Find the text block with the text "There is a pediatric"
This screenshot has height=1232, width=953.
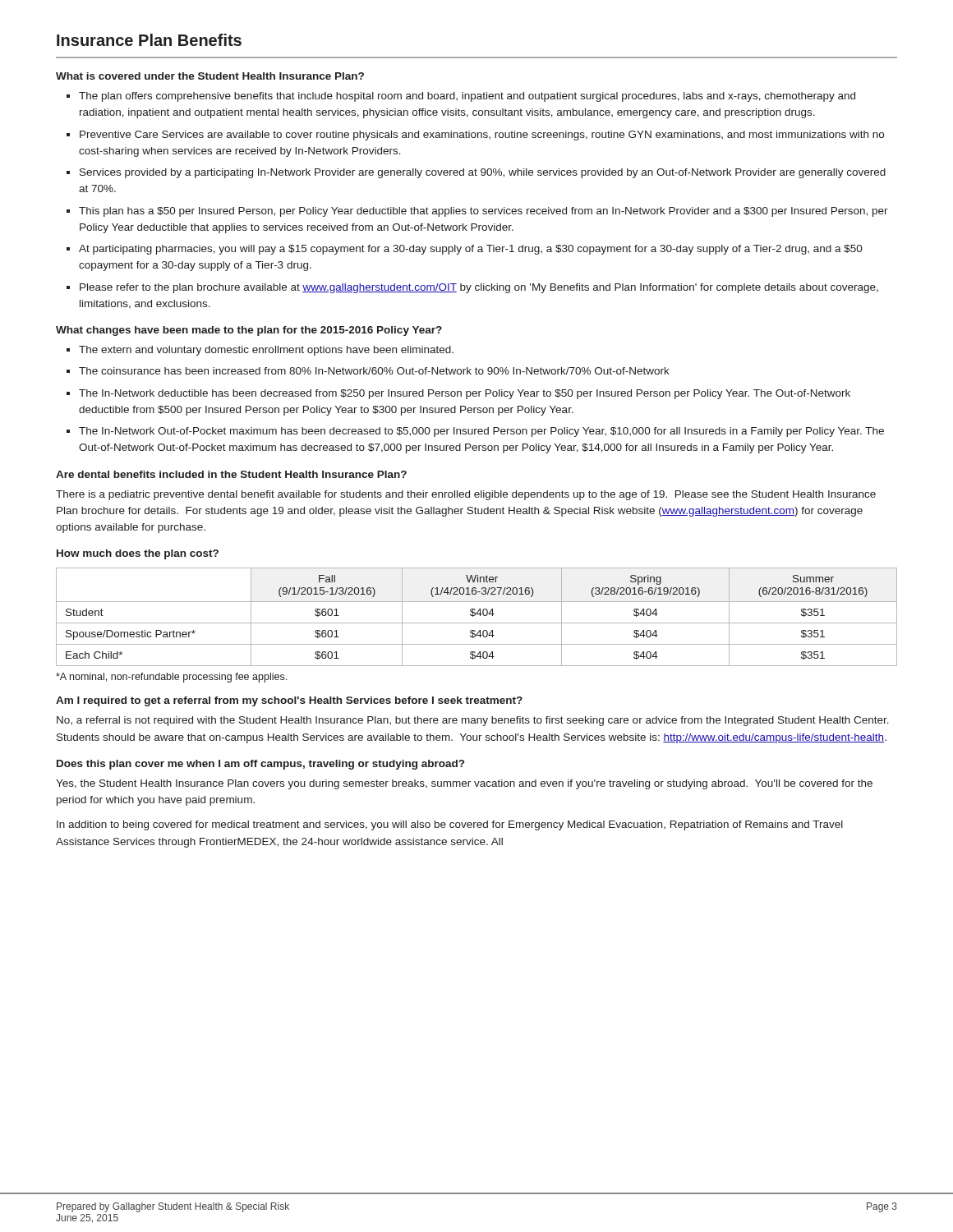coord(466,510)
